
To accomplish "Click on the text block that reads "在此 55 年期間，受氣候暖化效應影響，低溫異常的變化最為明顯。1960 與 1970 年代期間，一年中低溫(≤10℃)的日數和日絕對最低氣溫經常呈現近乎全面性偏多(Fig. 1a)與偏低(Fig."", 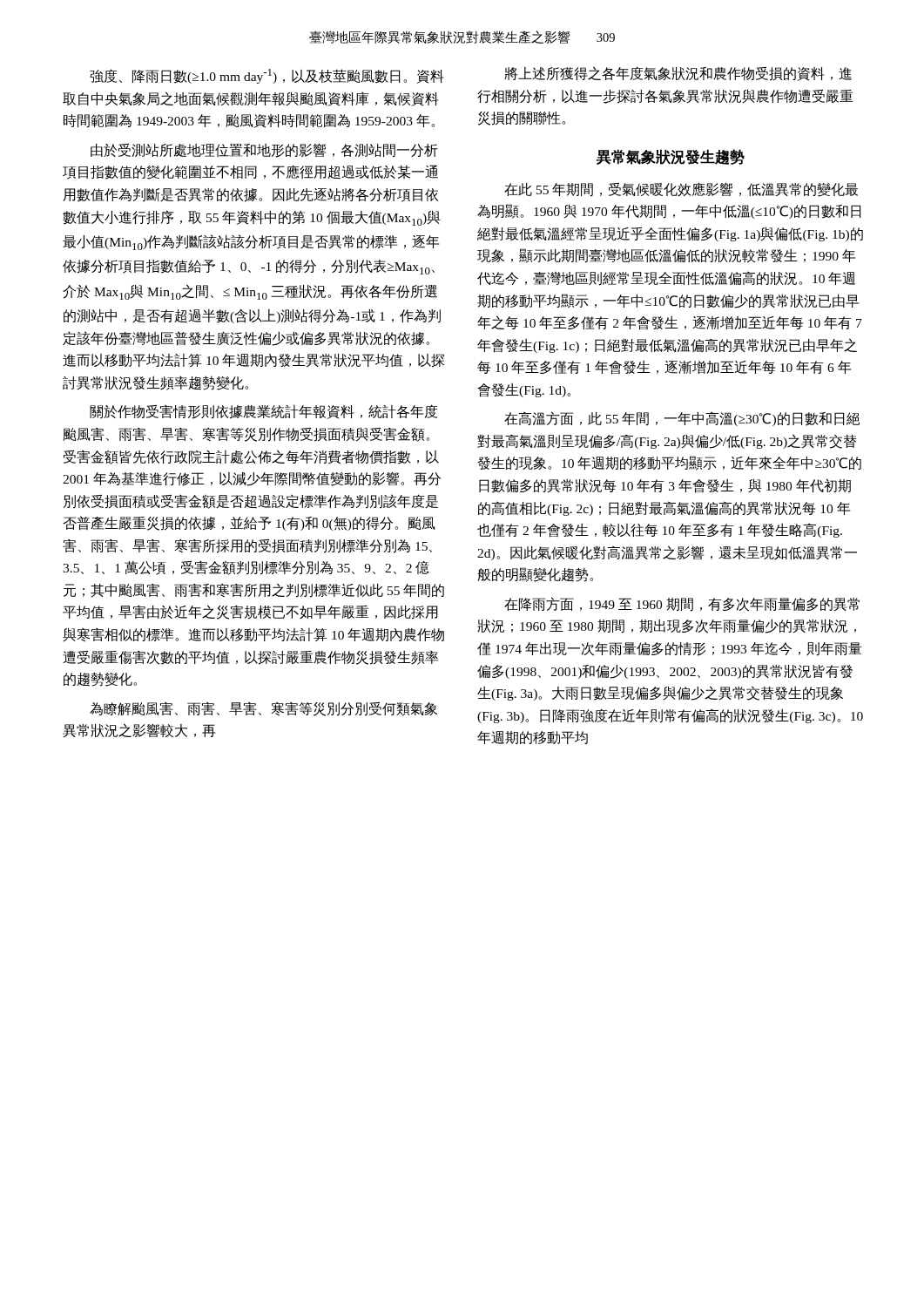I will coord(671,290).
